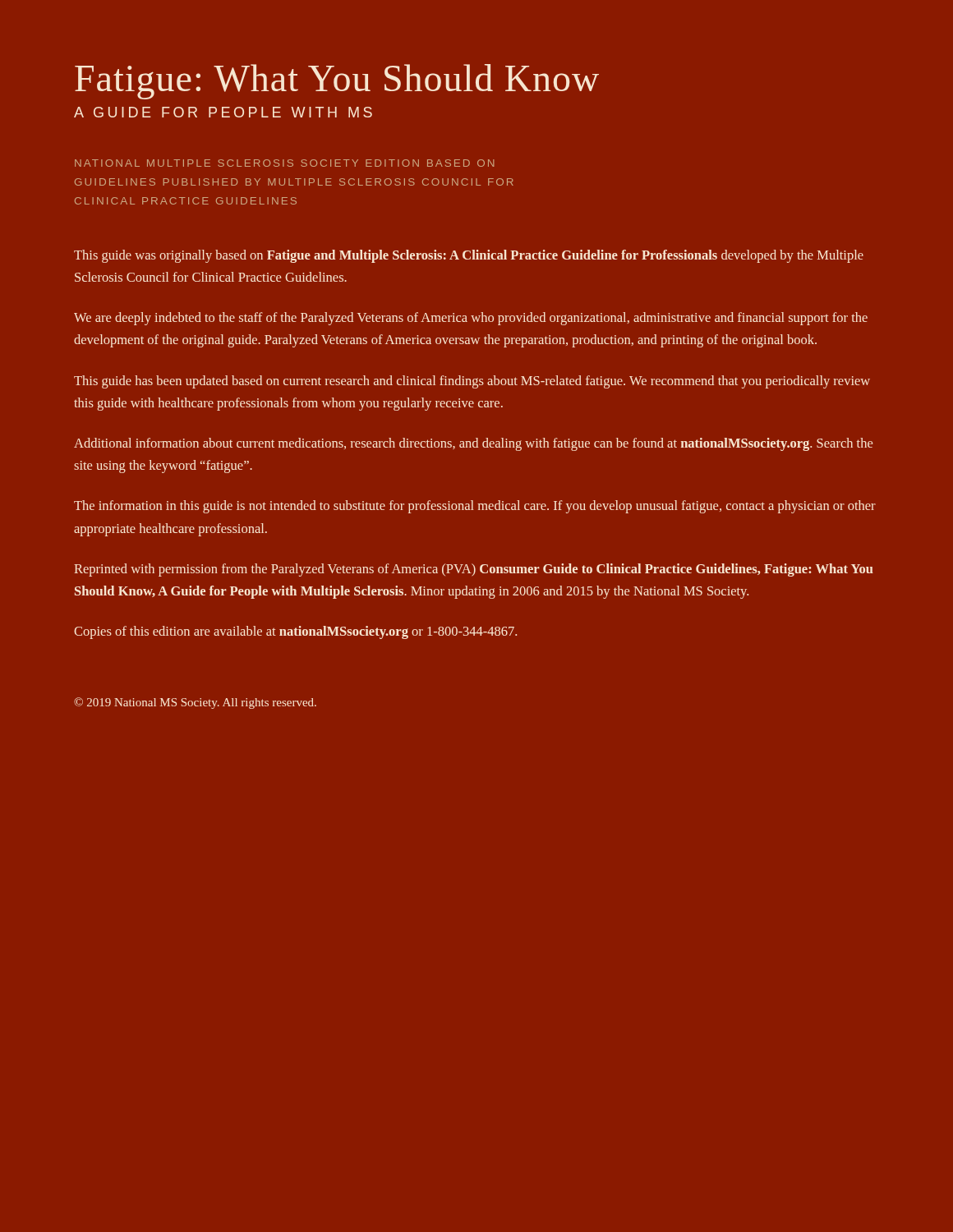The height and width of the screenshot is (1232, 953).
Task: Click on the region starting "National Multiple Sclerosis Society Edition Based on Guidelines"
Action: 476,183
